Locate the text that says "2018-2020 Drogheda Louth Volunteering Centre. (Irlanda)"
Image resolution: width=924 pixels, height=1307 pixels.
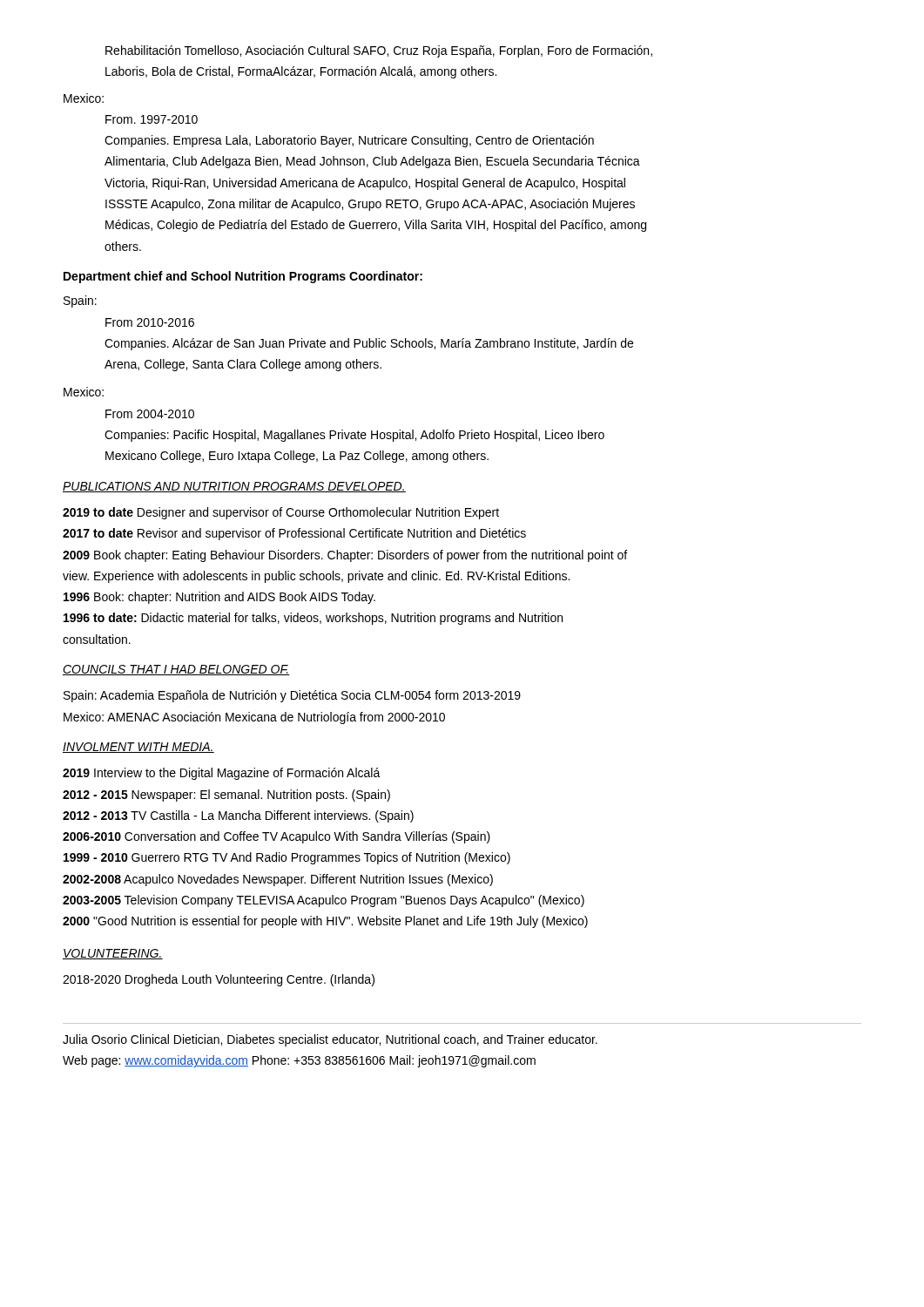pos(219,980)
